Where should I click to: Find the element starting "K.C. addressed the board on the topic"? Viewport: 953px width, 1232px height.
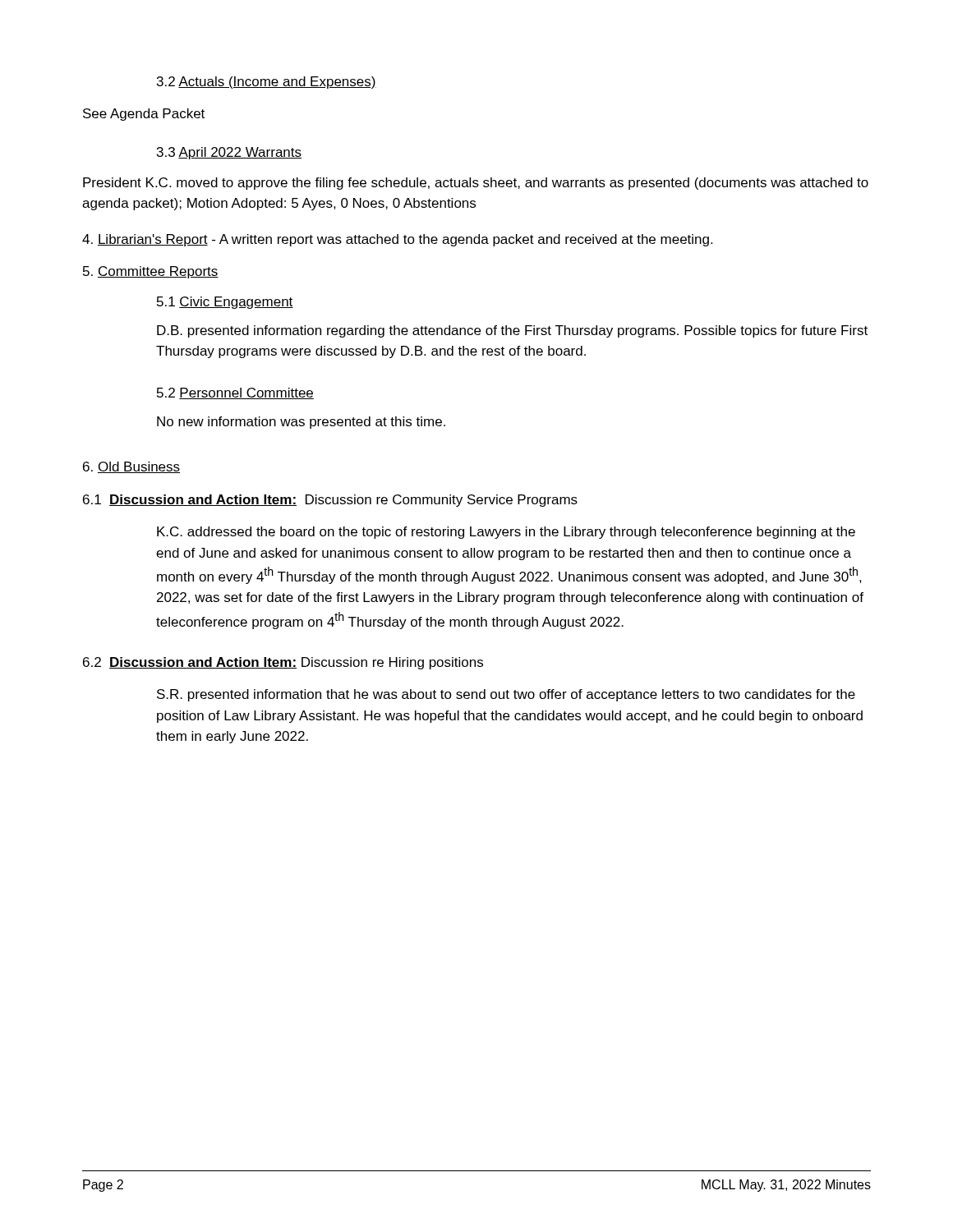(510, 577)
